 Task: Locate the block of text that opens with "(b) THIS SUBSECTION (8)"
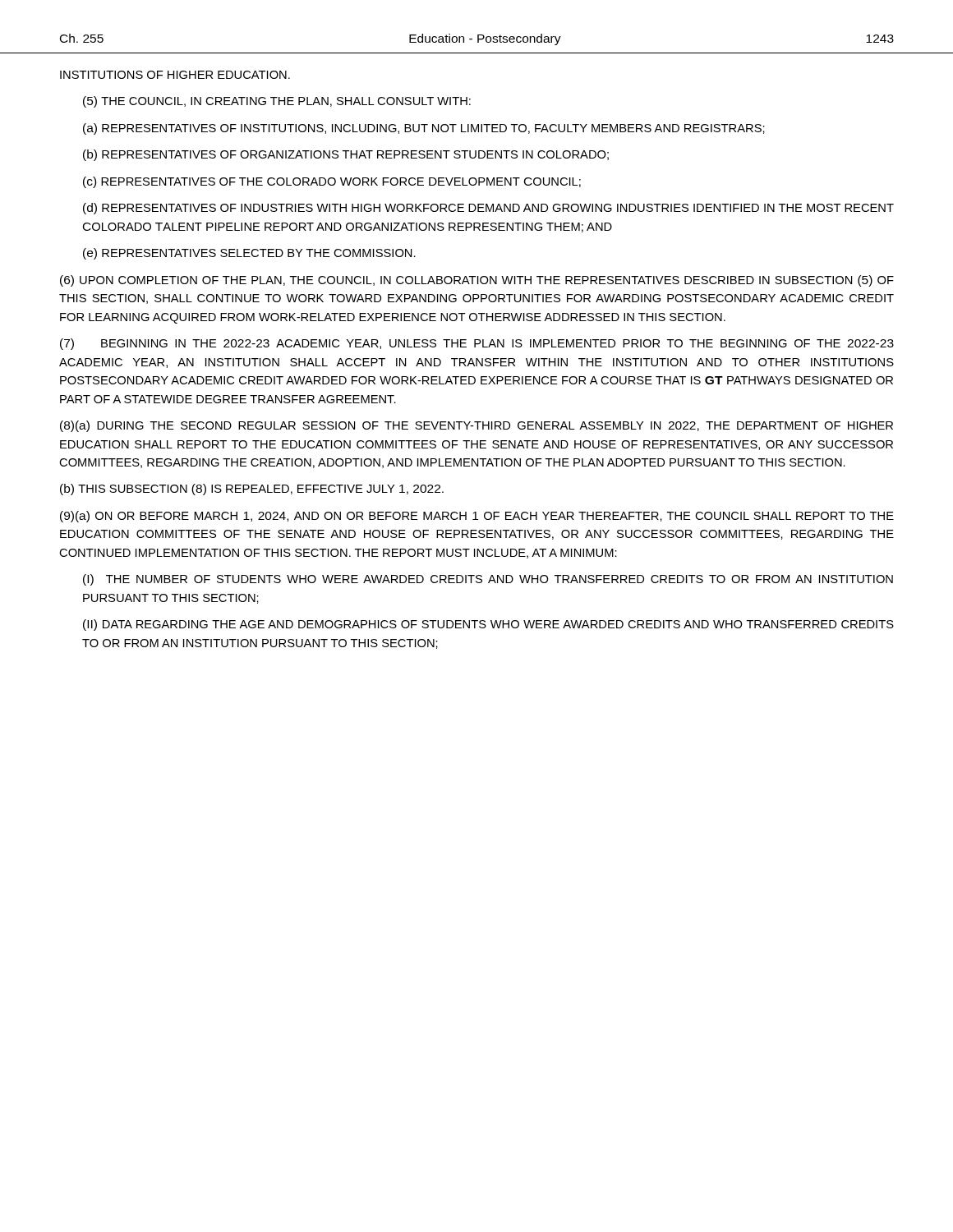tap(252, 490)
